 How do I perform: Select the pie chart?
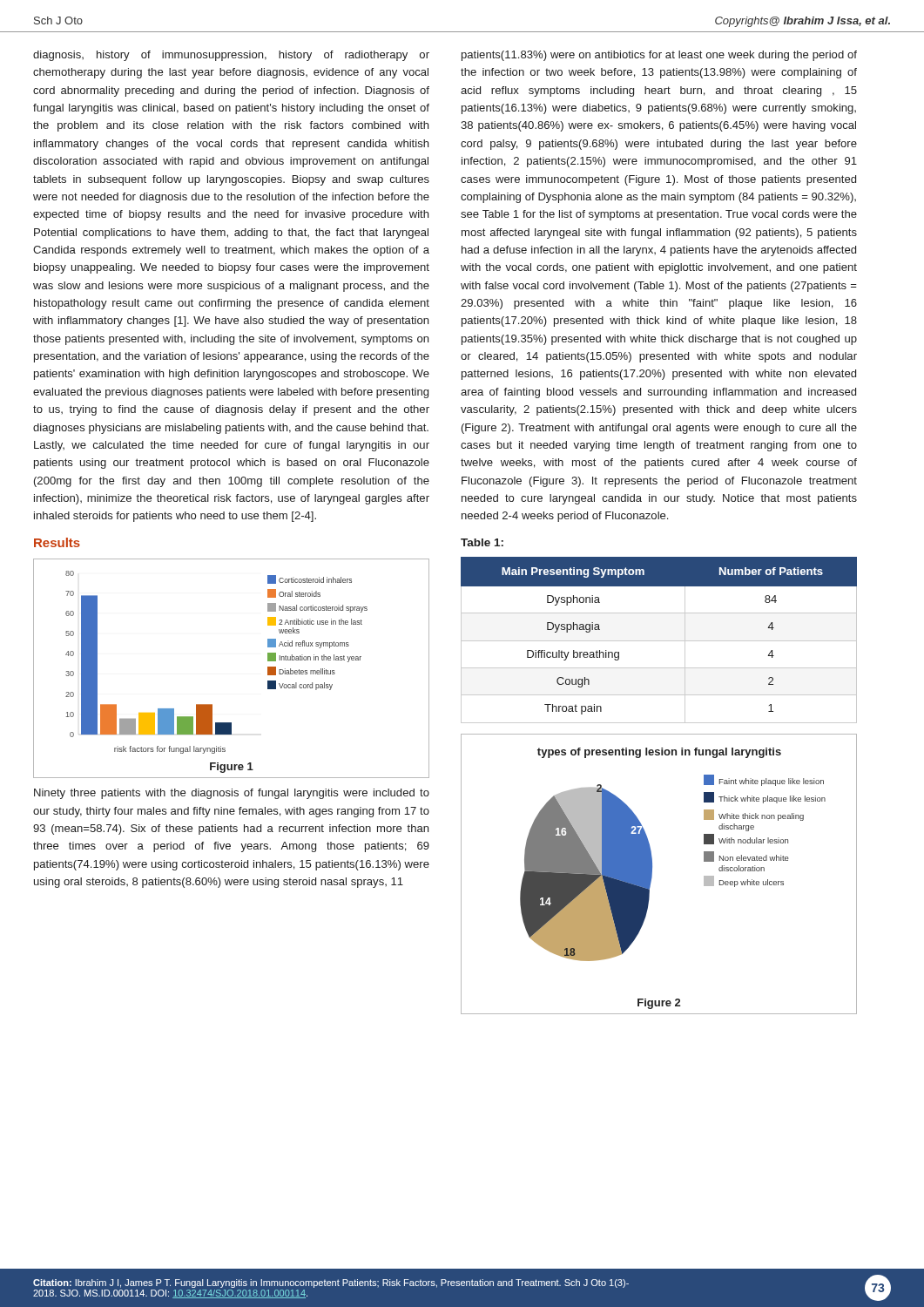[659, 874]
